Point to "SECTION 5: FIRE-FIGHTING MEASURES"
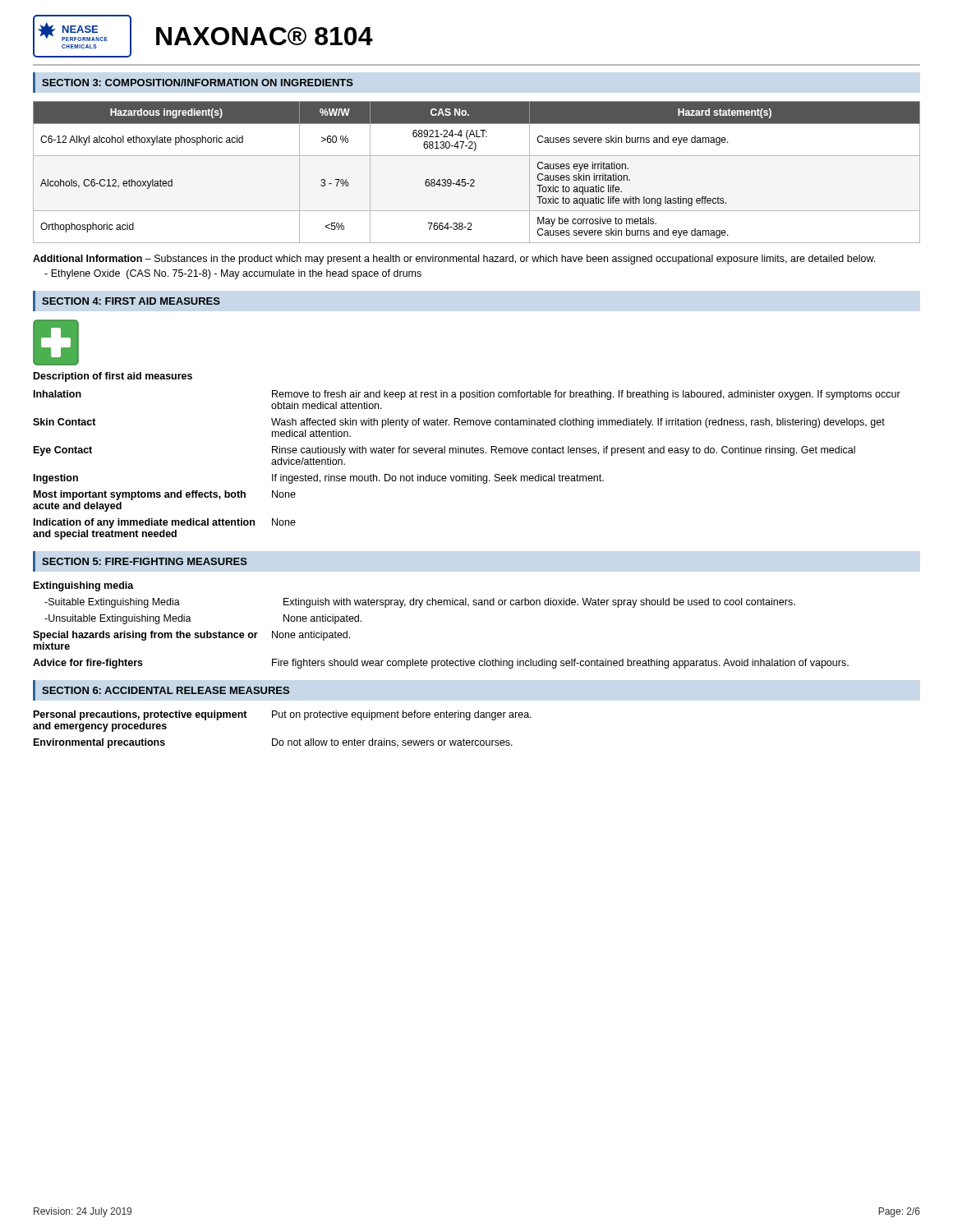 click(x=145, y=561)
